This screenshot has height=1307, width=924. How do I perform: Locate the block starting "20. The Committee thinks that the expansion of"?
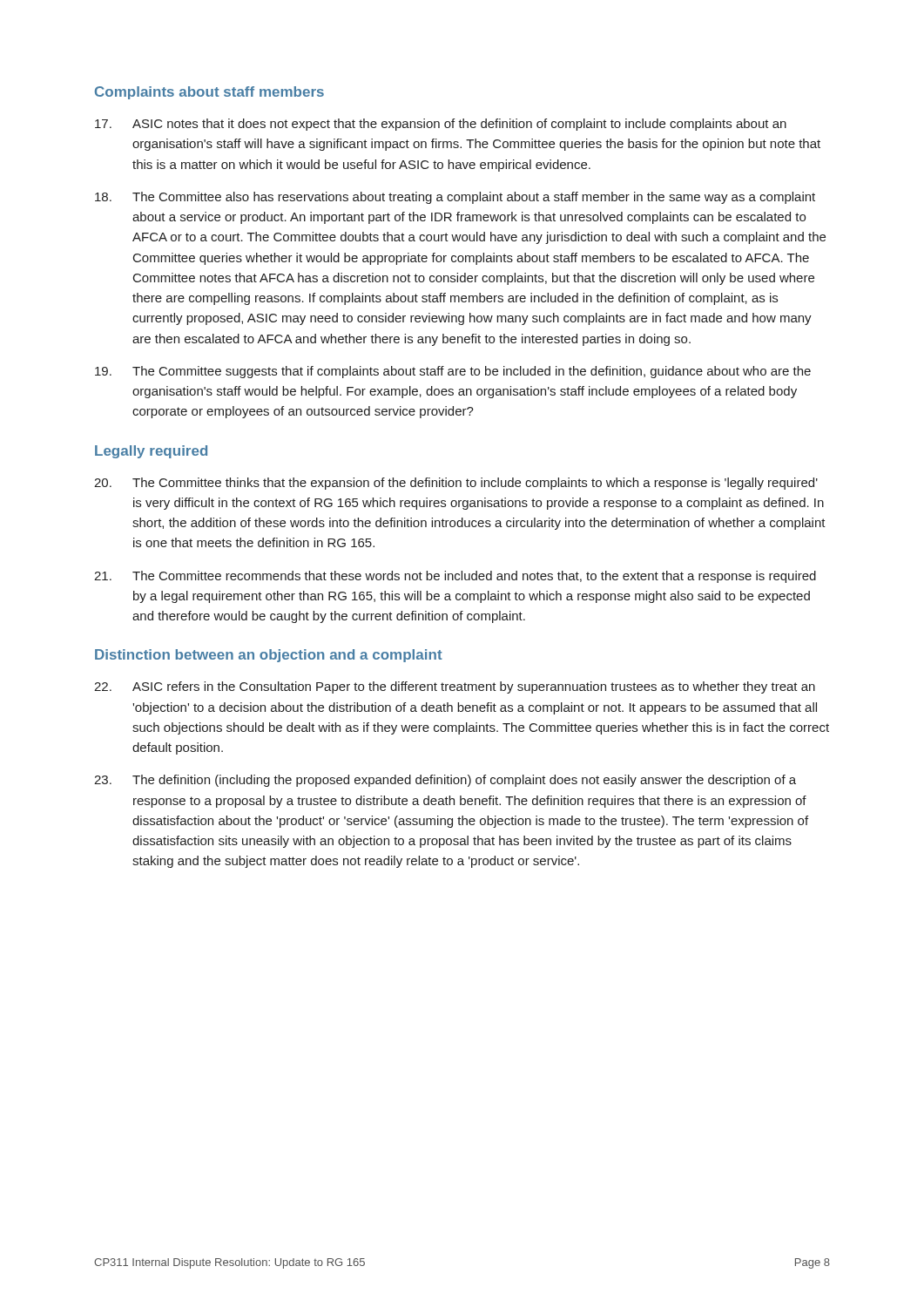pyautogui.click(x=462, y=512)
